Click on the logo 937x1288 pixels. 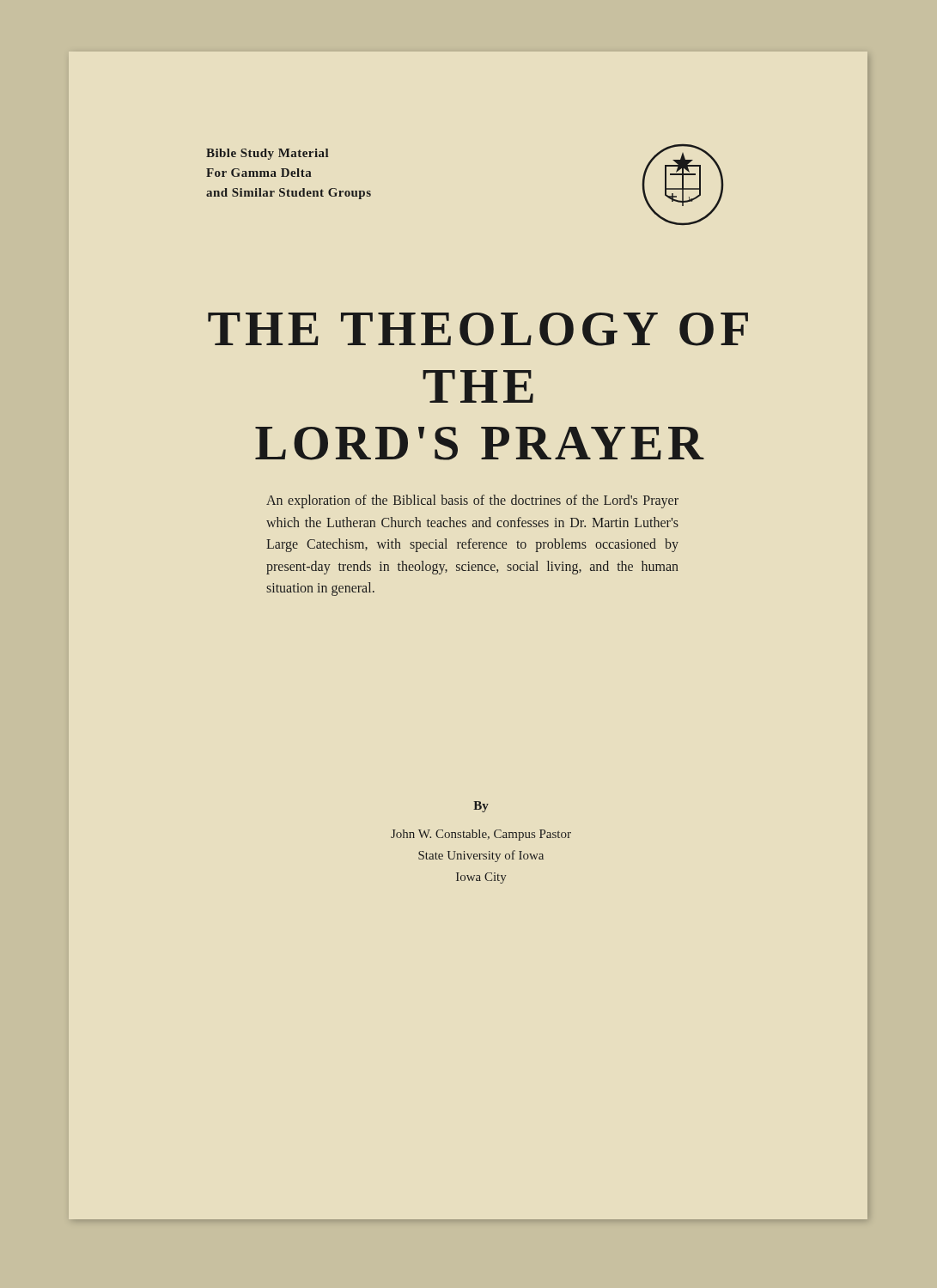click(683, 185)
